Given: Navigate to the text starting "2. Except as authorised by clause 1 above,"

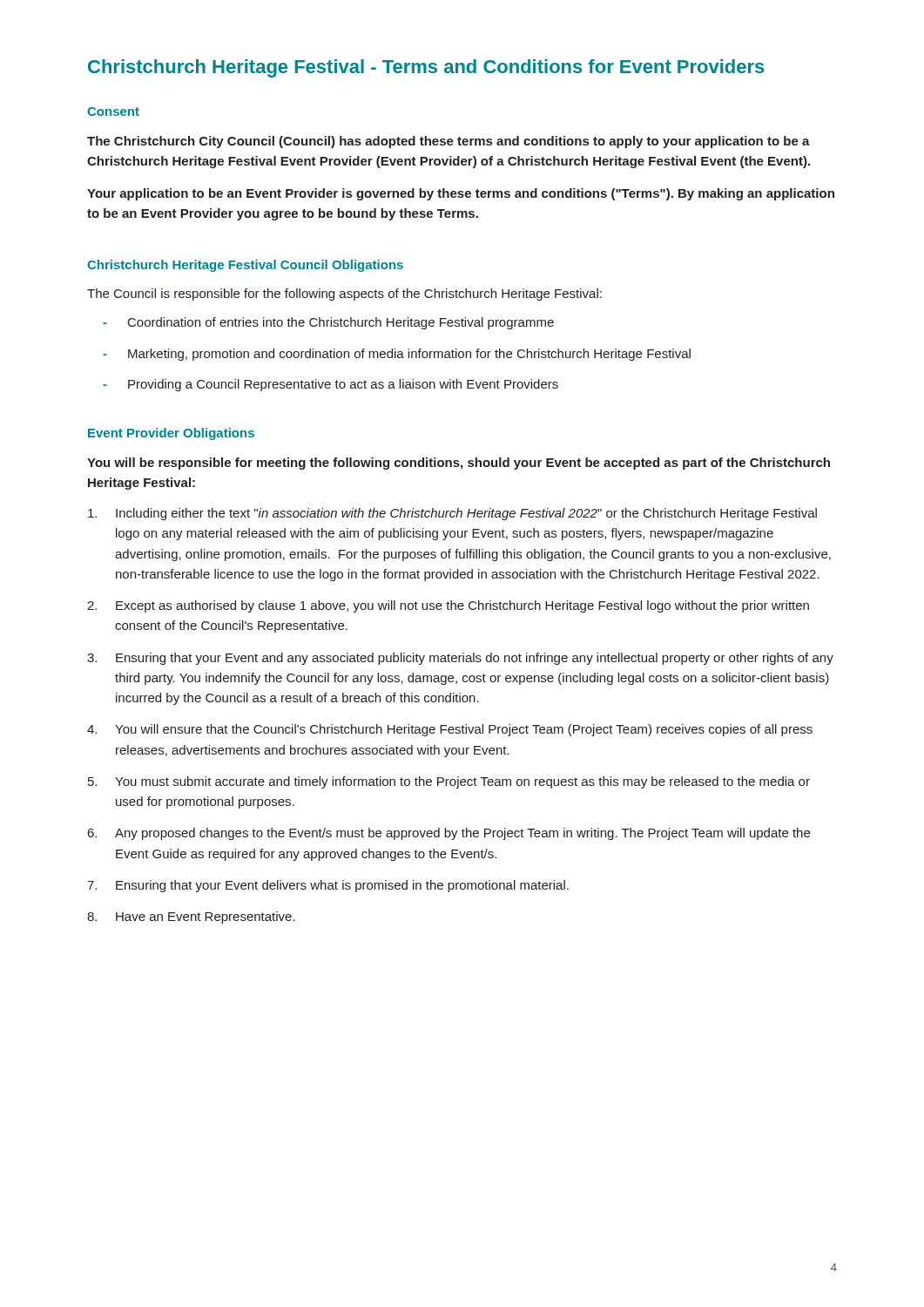Looking at the screenshot, I should click(x=462, y=615).
